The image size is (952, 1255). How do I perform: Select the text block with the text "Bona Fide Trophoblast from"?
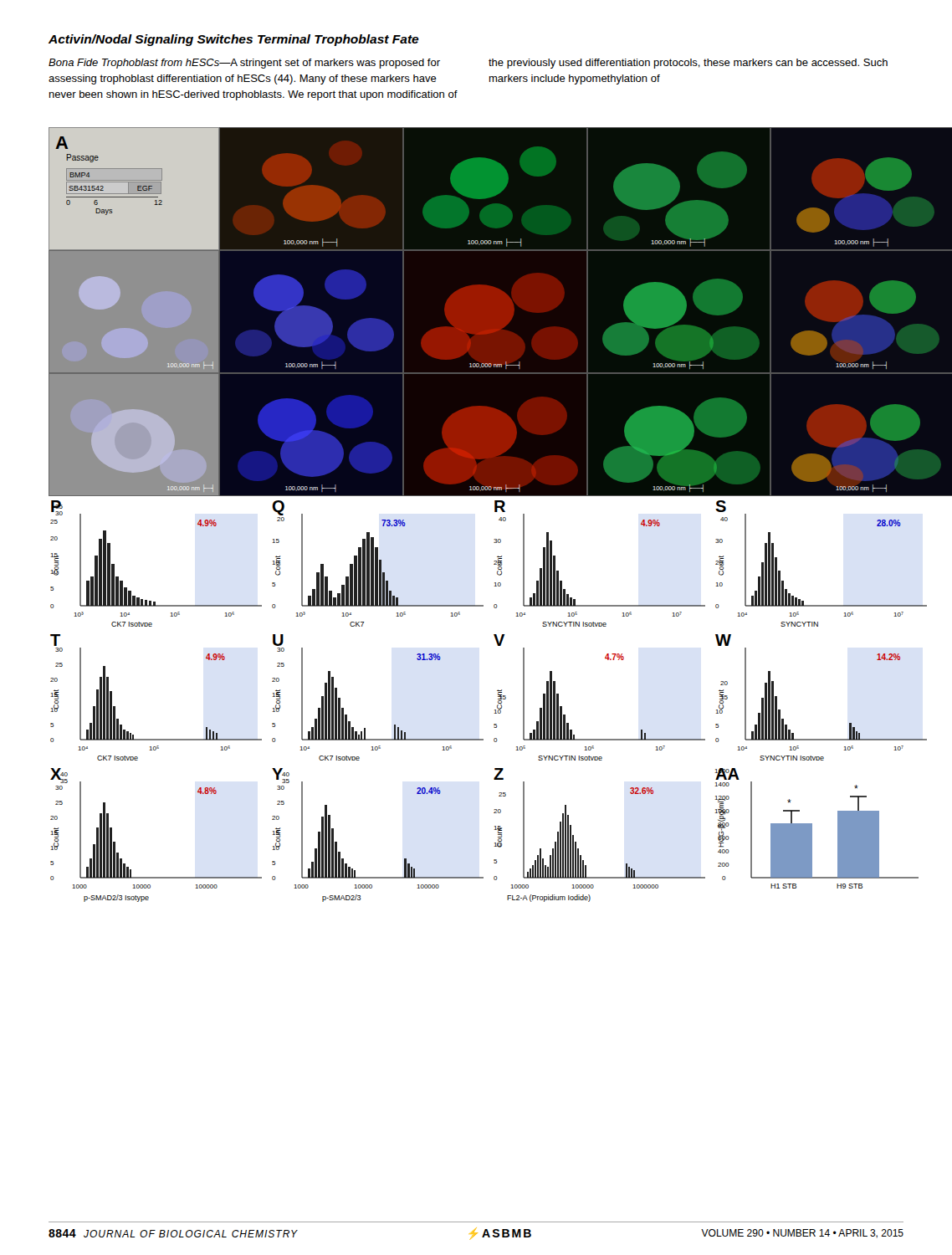coord(247,63)
